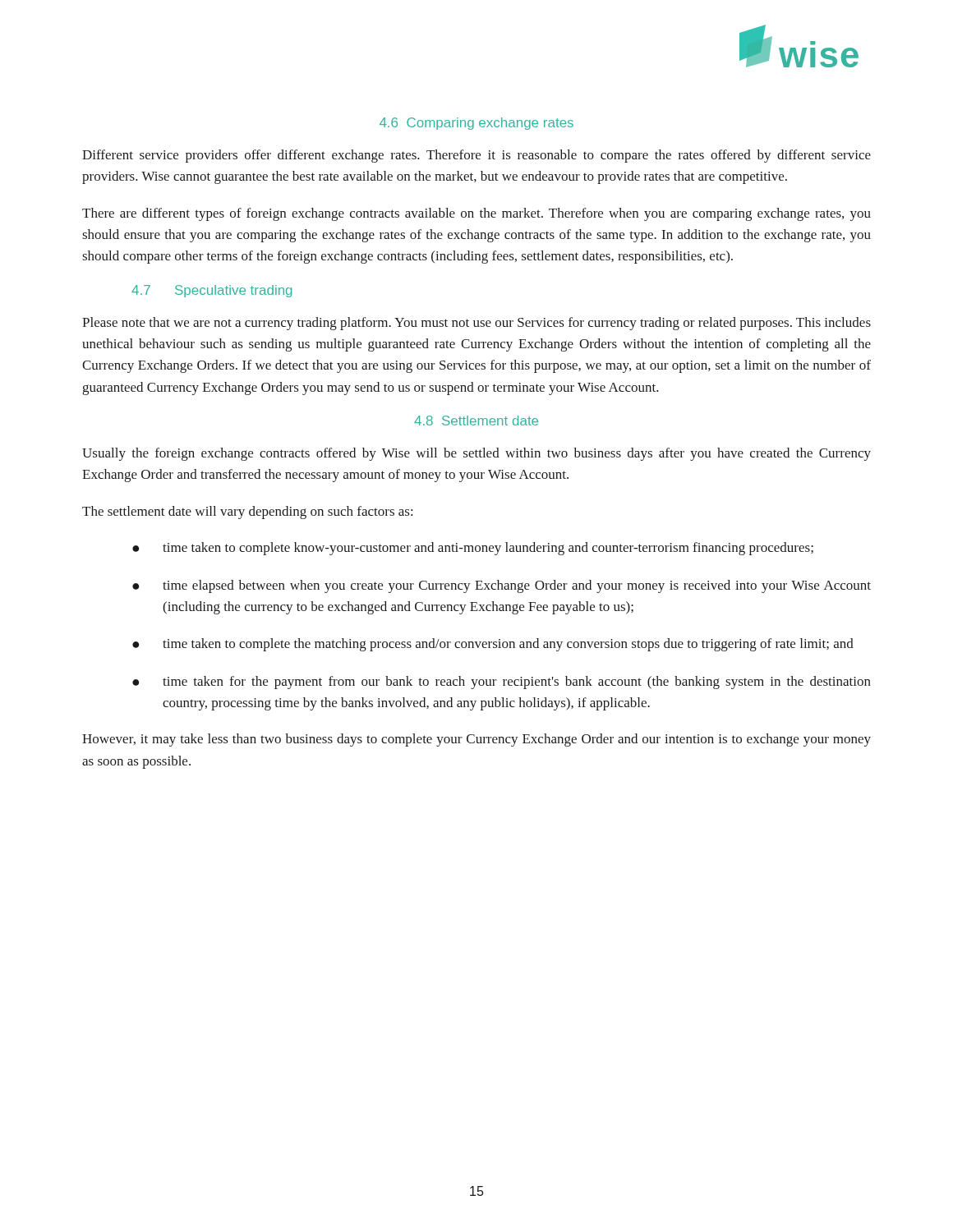Find the list item with the text "● time elapsed between when"
The width and height of the screenshot is (953, 1232).
[501, 597]
